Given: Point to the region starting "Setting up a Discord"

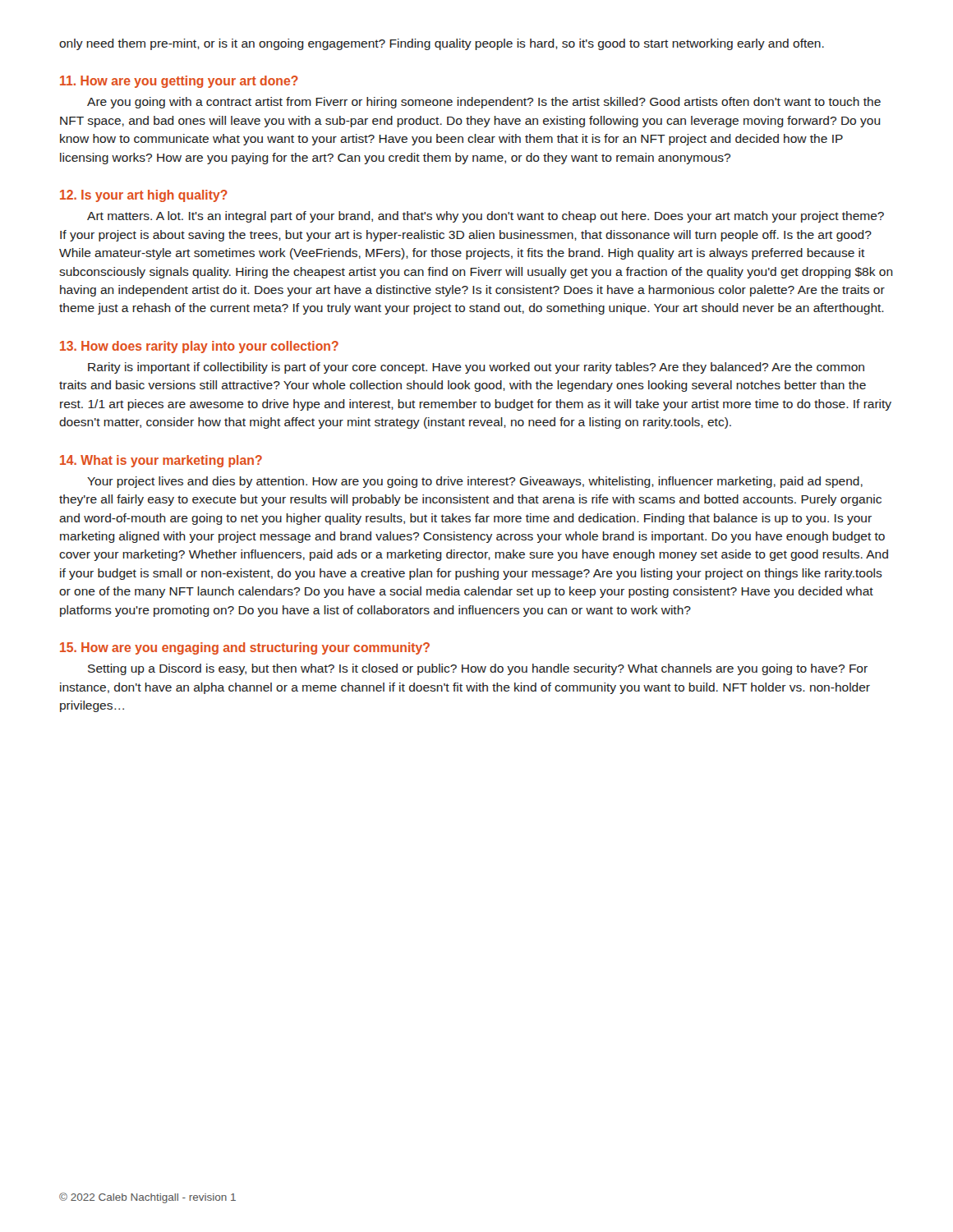Looking at the screenshot, I should [x=476, y=687].
